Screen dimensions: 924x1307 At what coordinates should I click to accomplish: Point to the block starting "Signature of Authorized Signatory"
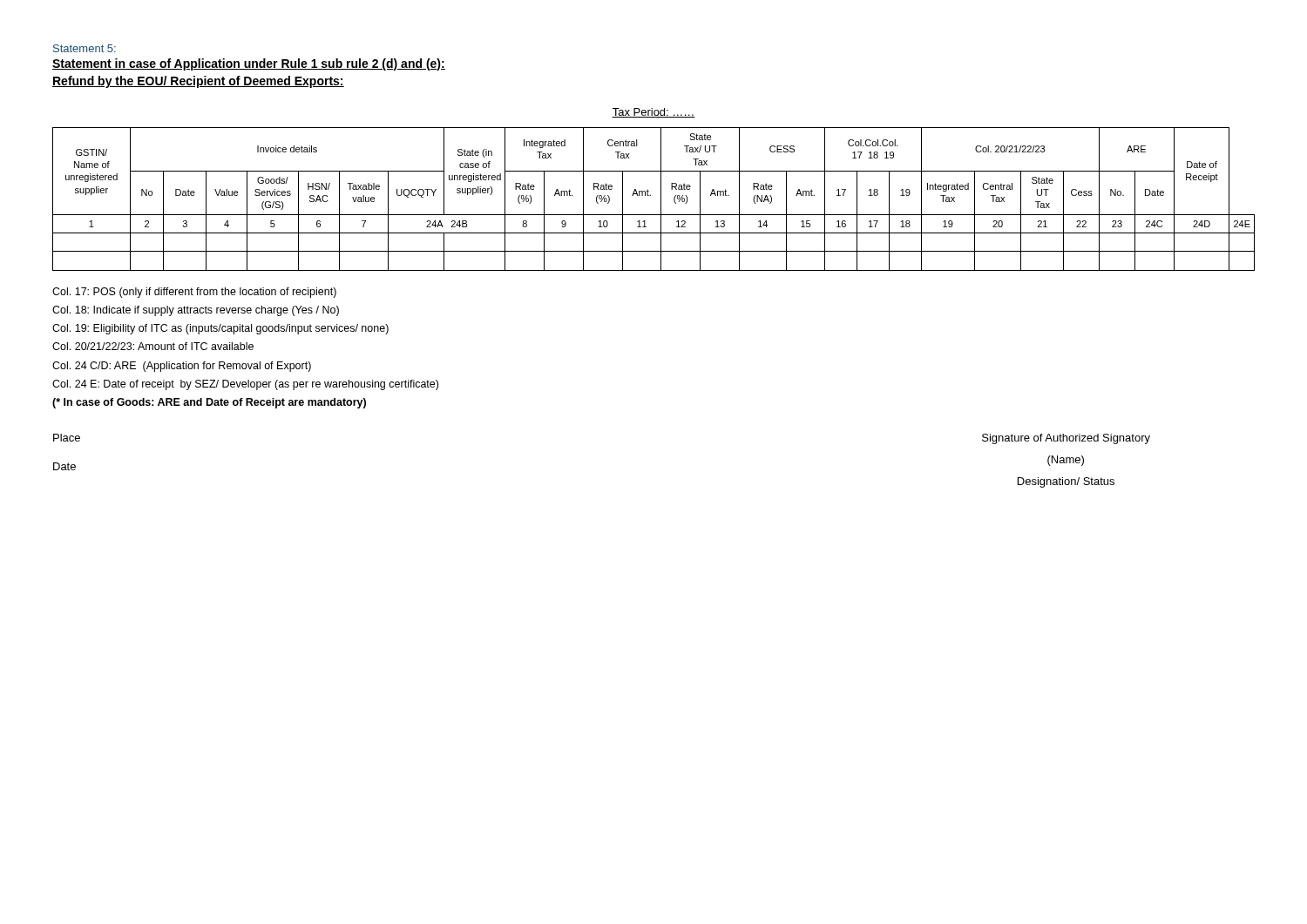point(1066,438)
